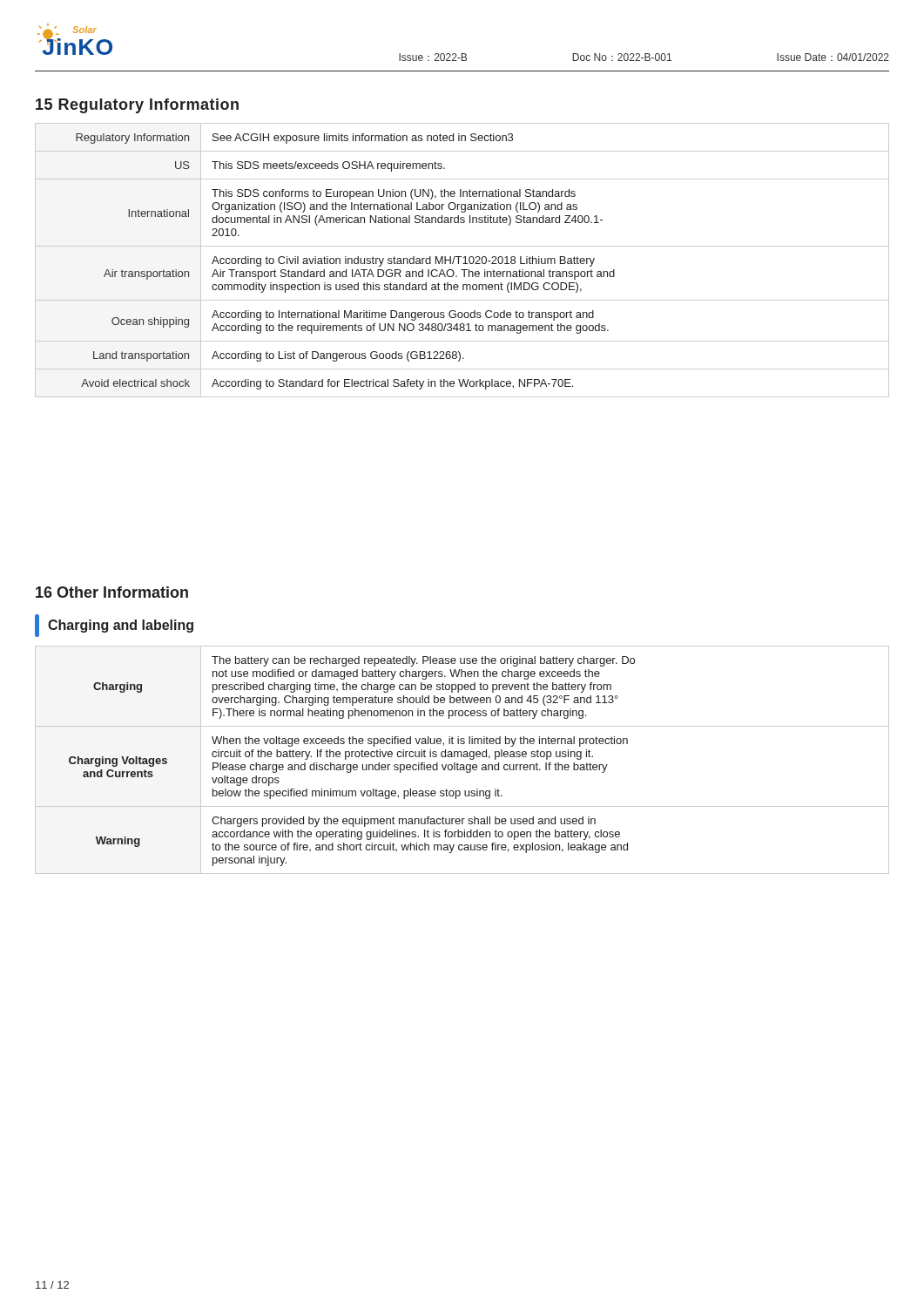Image resolution: width=924 pixels, height=1307 pixels.
Task: Click on the table containing "According to List of"
Action: coord(462,260)
